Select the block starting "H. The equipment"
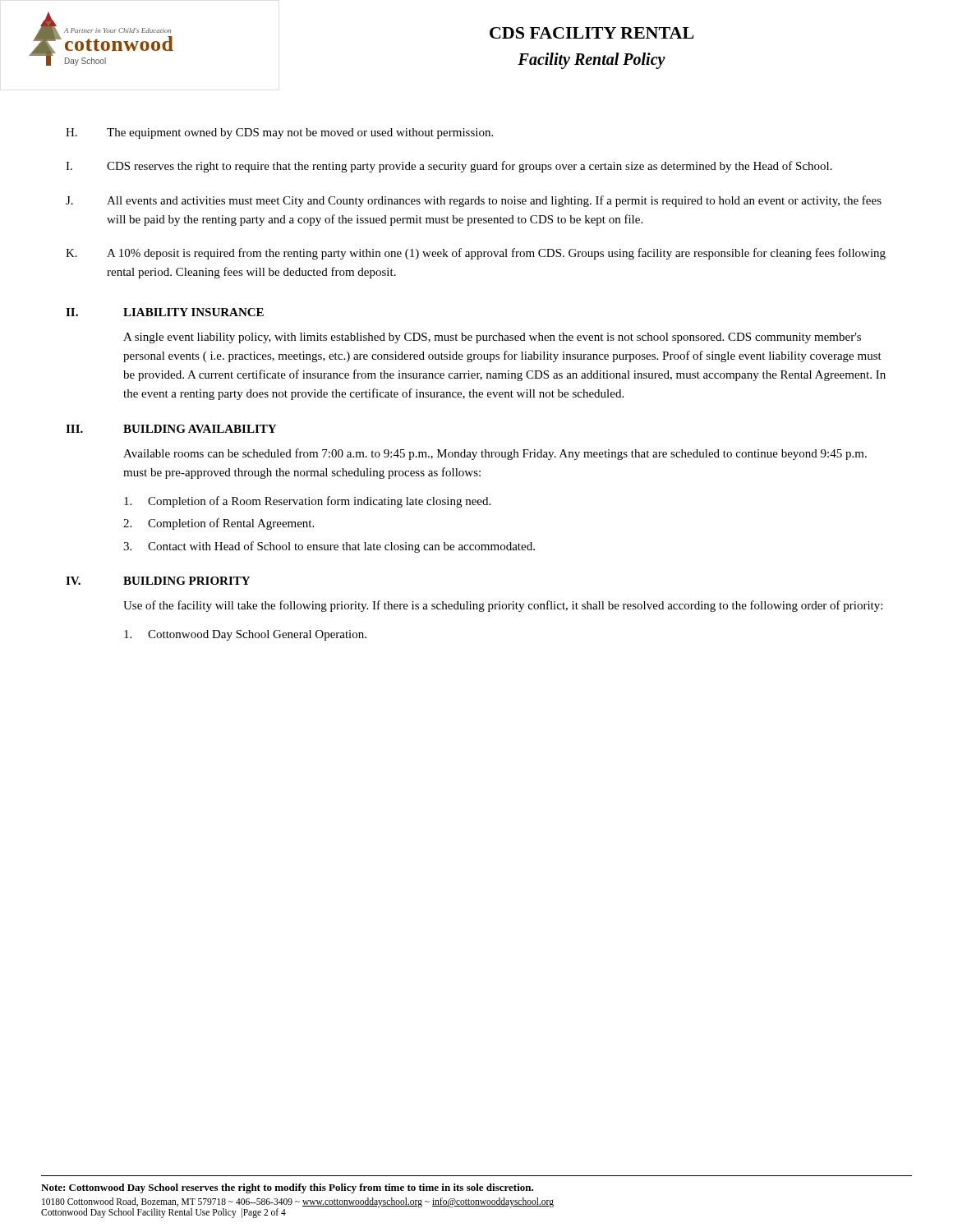The image size is (953, 1232). click(476, 133)
